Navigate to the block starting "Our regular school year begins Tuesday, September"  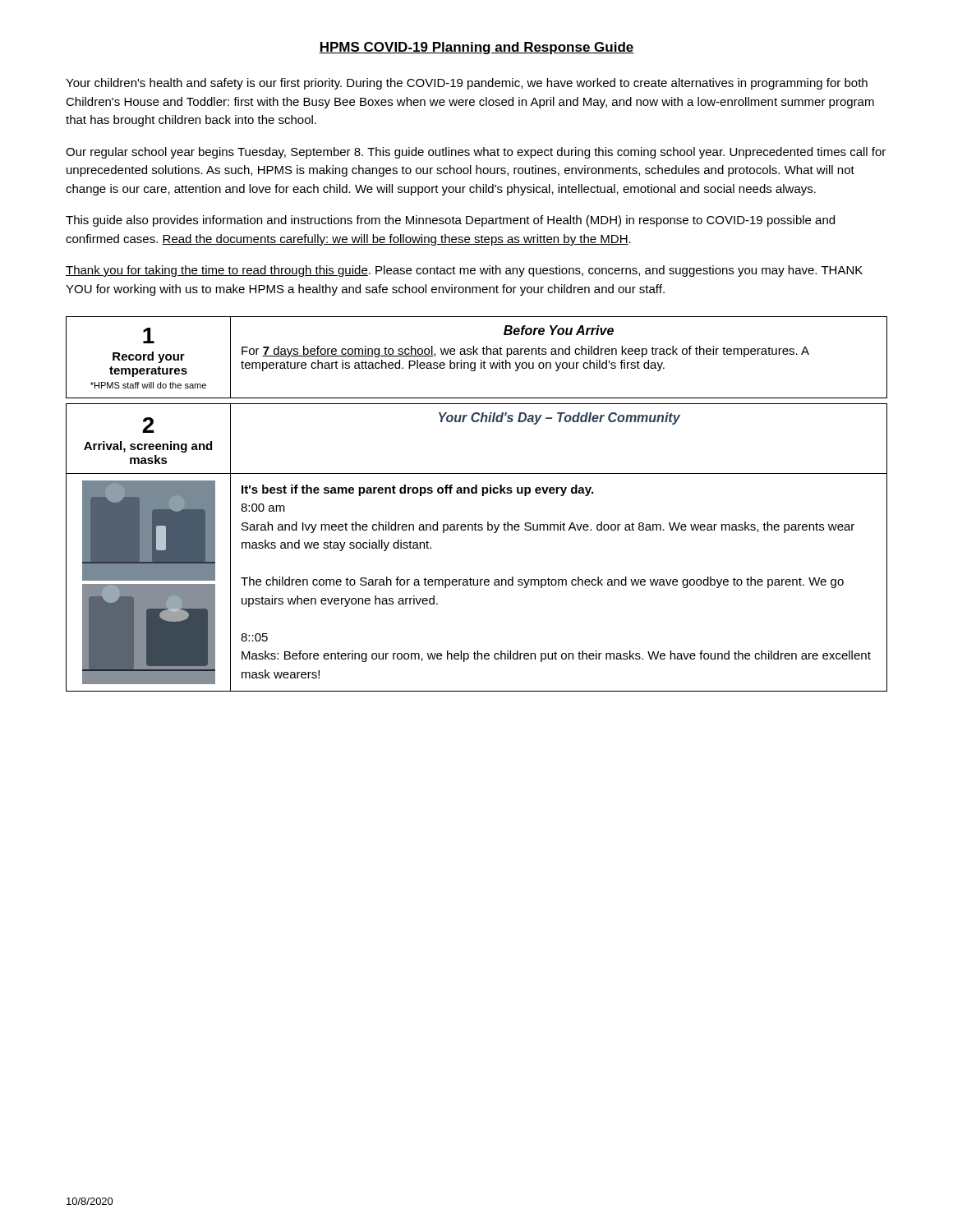tap(476, 170)
